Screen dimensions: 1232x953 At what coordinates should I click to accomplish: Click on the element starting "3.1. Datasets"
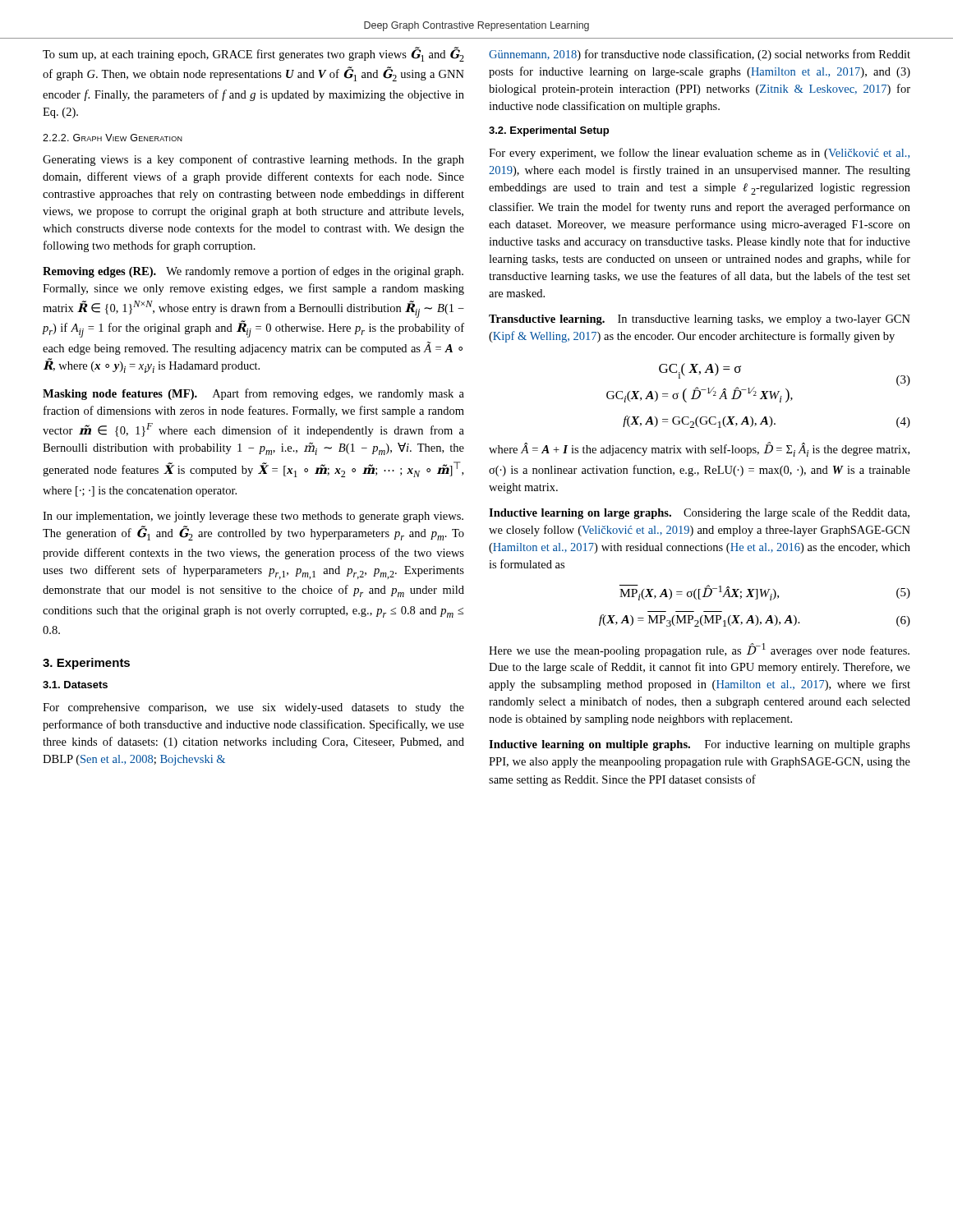coord(75,684)
